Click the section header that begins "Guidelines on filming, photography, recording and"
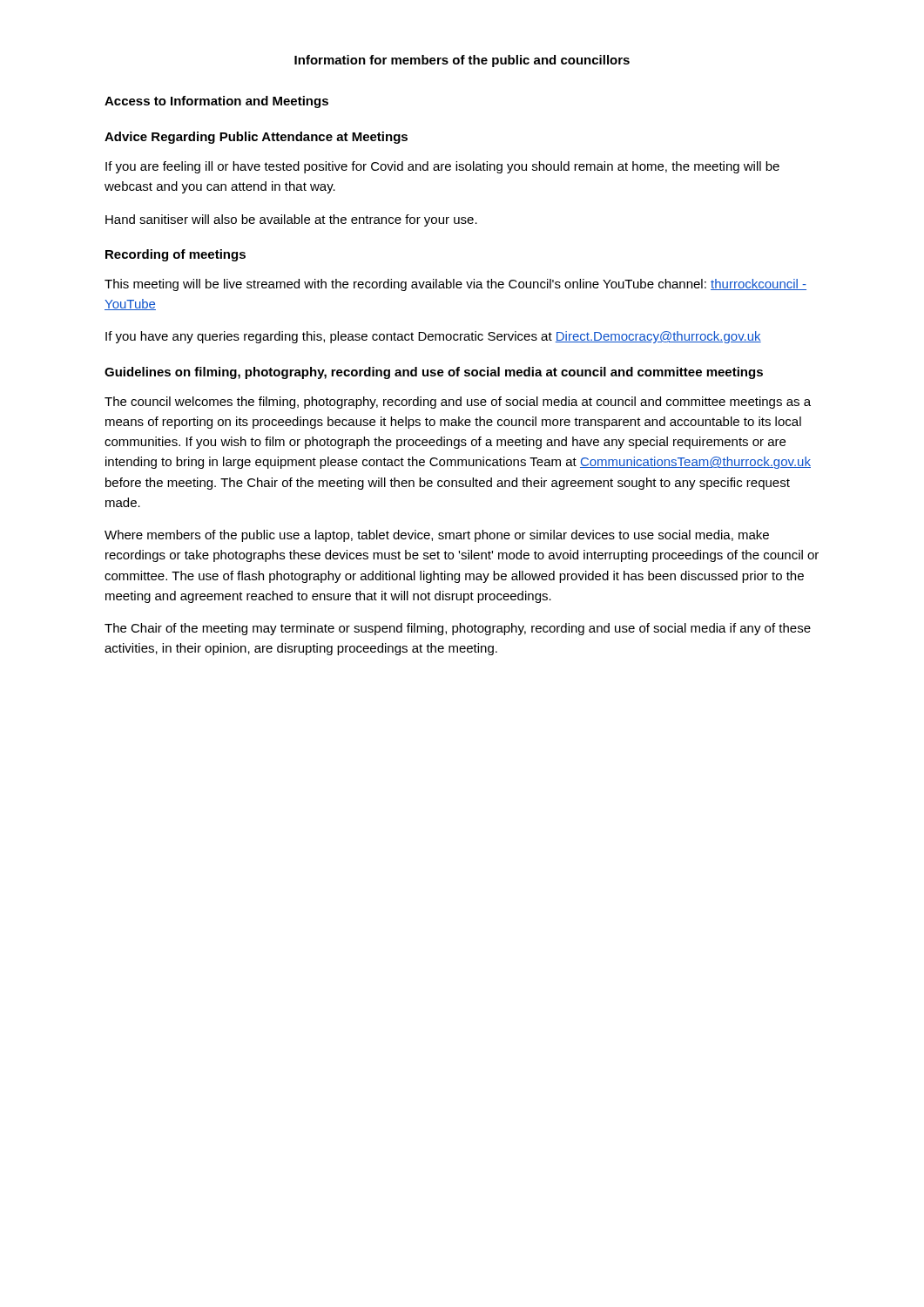Viewport: 924px width, 1307px height. point(434,371)
